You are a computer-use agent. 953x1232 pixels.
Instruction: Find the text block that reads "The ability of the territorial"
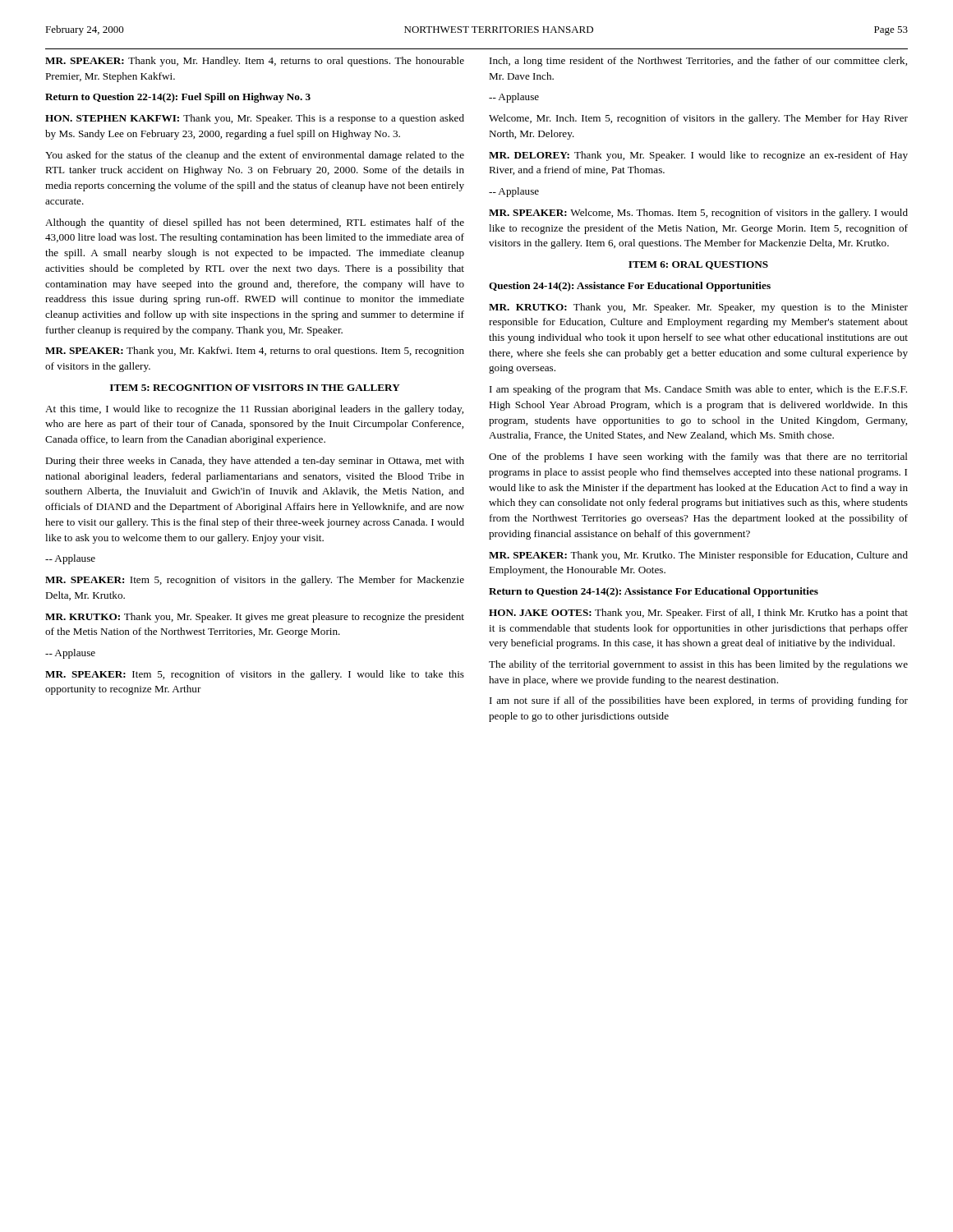coord(698,672)
